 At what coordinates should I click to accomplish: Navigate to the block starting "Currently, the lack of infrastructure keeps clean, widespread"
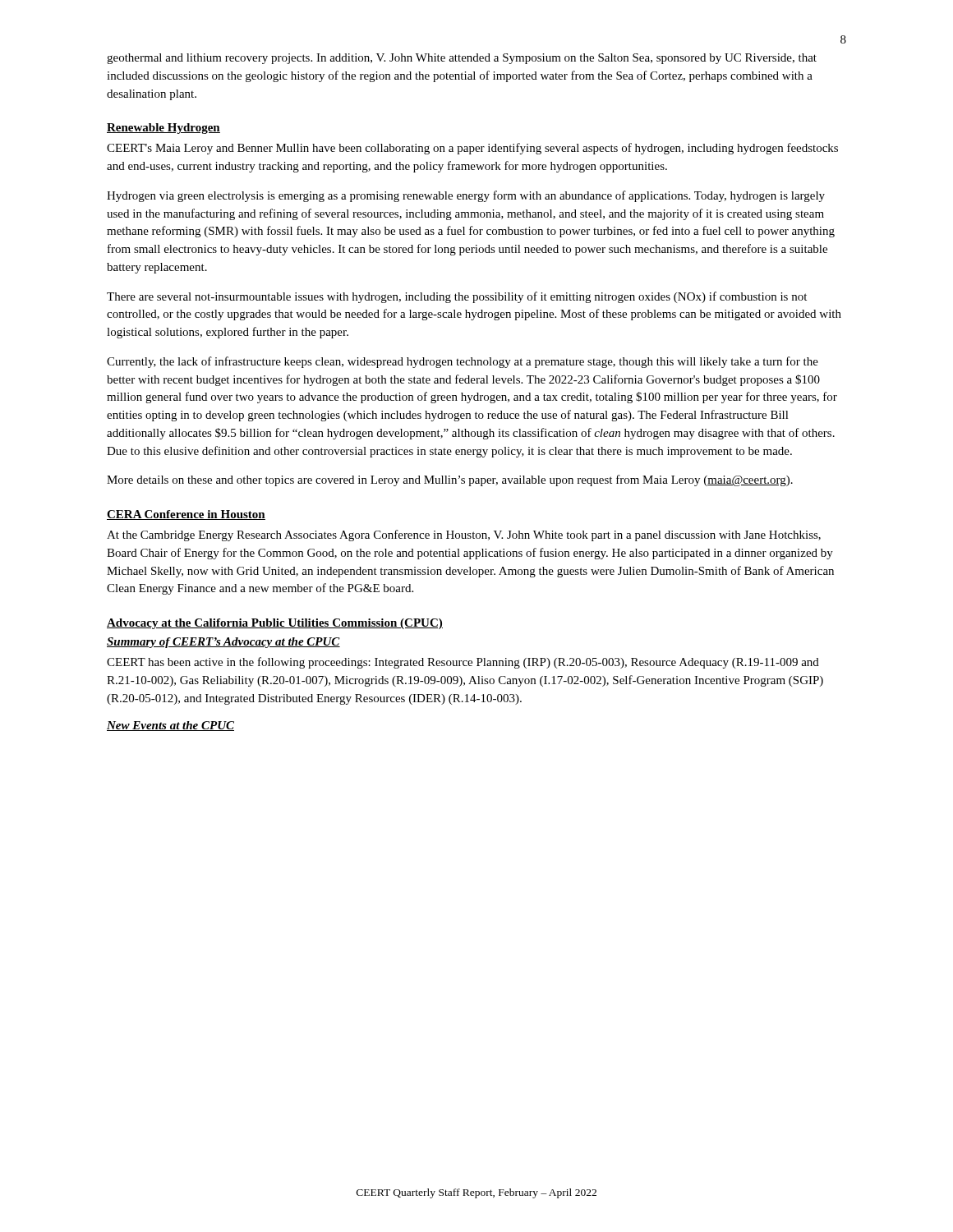point(476,407)
